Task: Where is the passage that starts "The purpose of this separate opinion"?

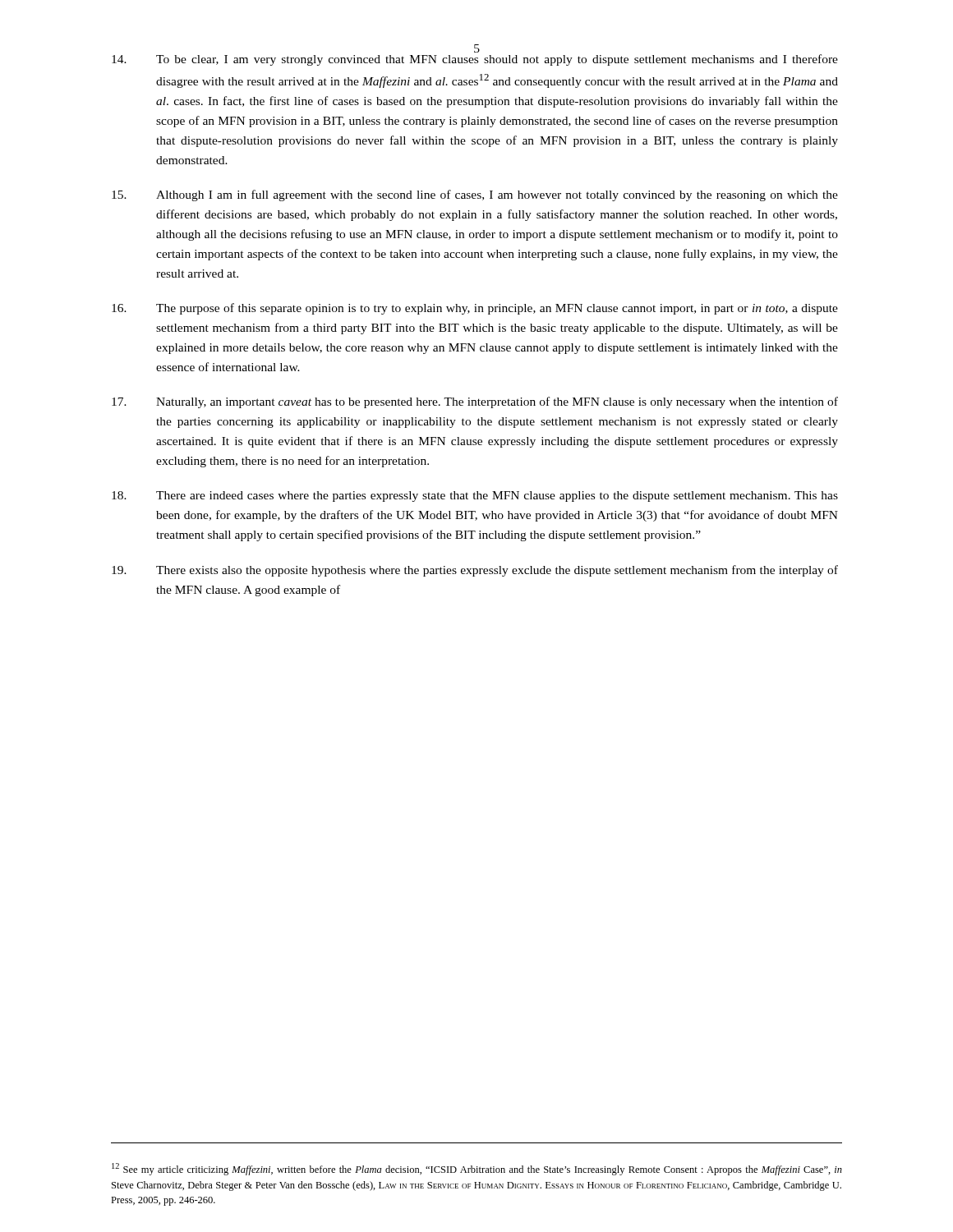Action: tap(474, 338)
